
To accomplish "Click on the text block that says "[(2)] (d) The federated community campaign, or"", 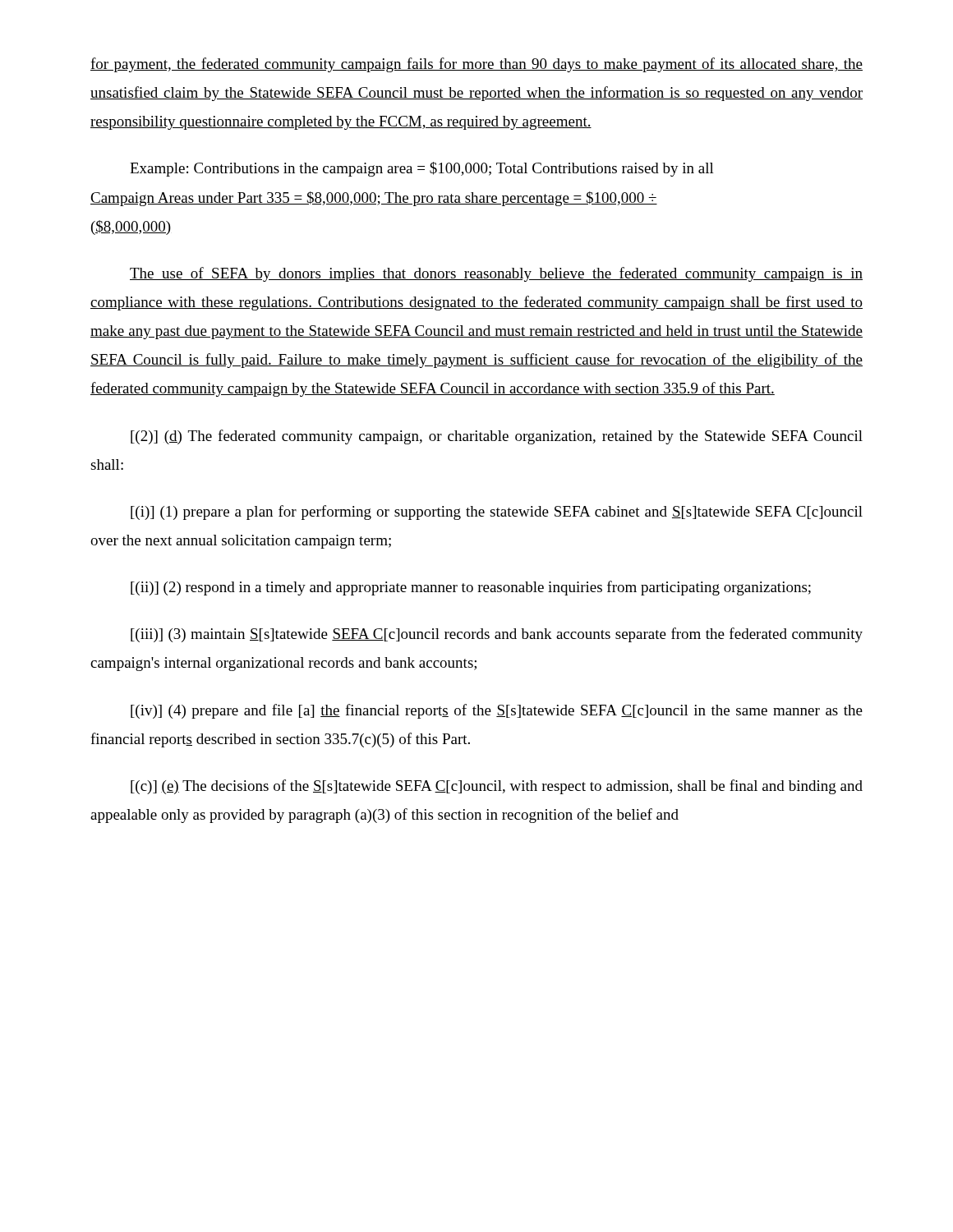I will tap(476, 450).
